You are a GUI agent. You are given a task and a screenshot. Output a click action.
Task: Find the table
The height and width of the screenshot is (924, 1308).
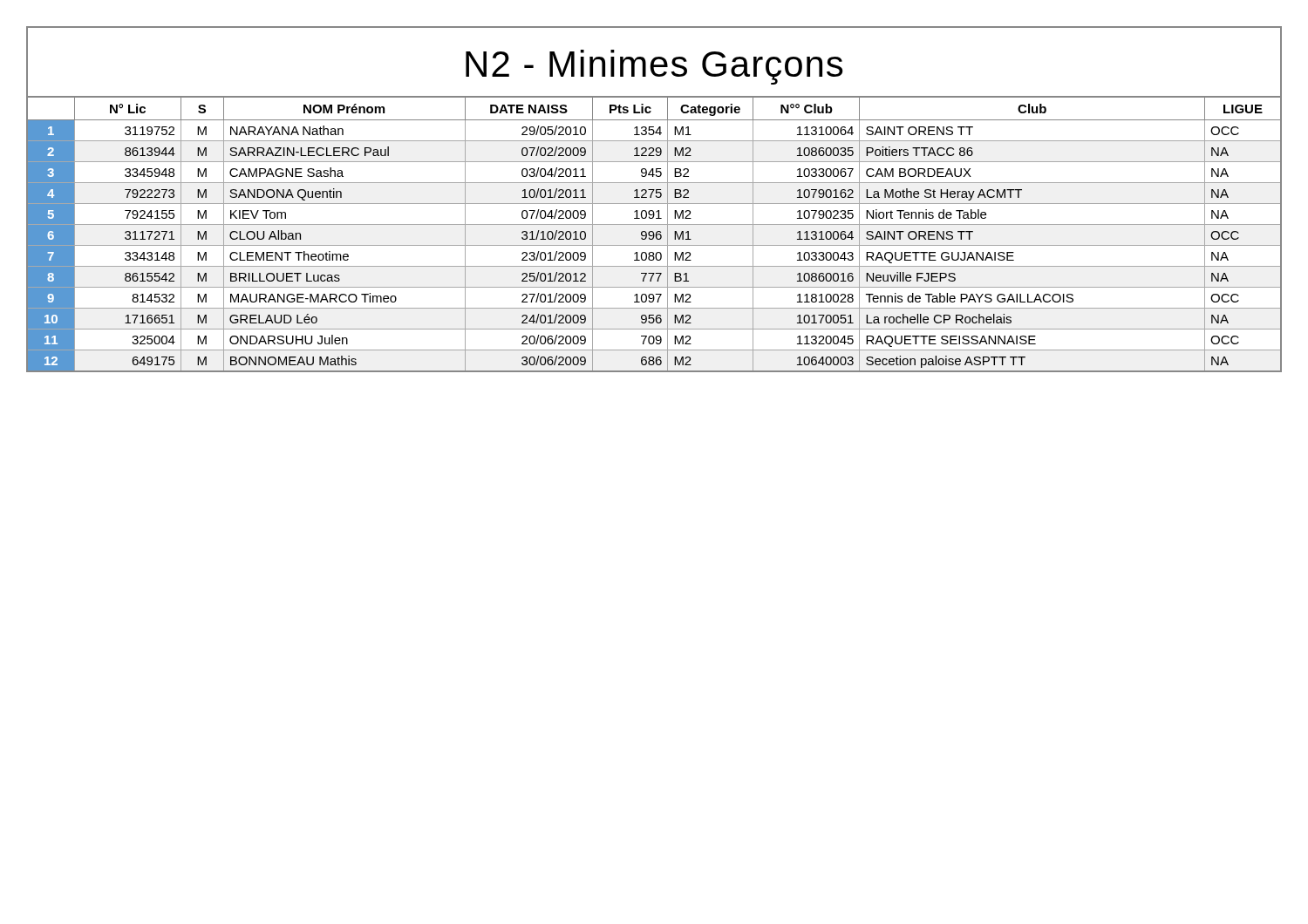(x=654, y=234)
